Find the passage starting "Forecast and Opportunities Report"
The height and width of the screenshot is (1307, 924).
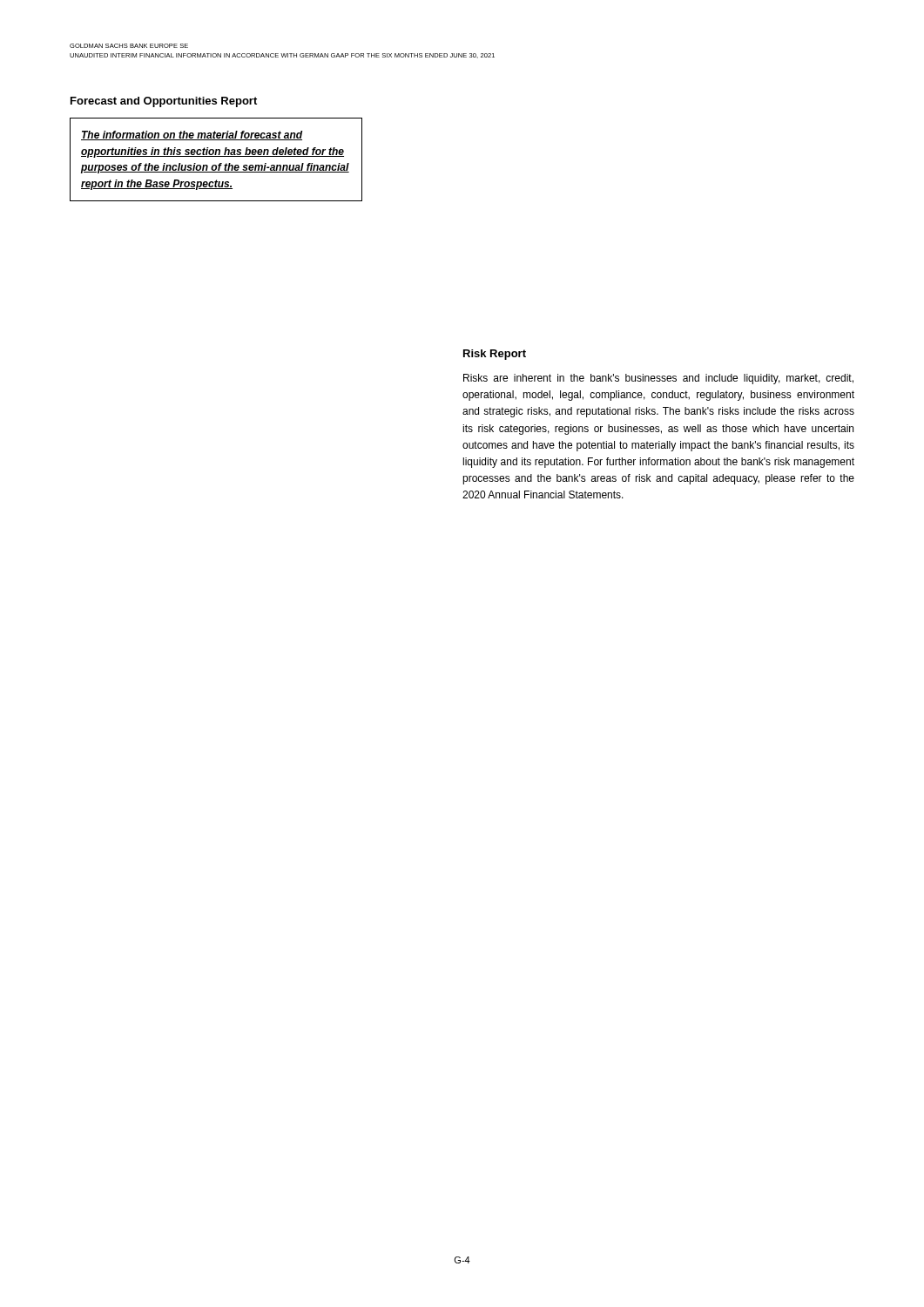pos(163,101)
